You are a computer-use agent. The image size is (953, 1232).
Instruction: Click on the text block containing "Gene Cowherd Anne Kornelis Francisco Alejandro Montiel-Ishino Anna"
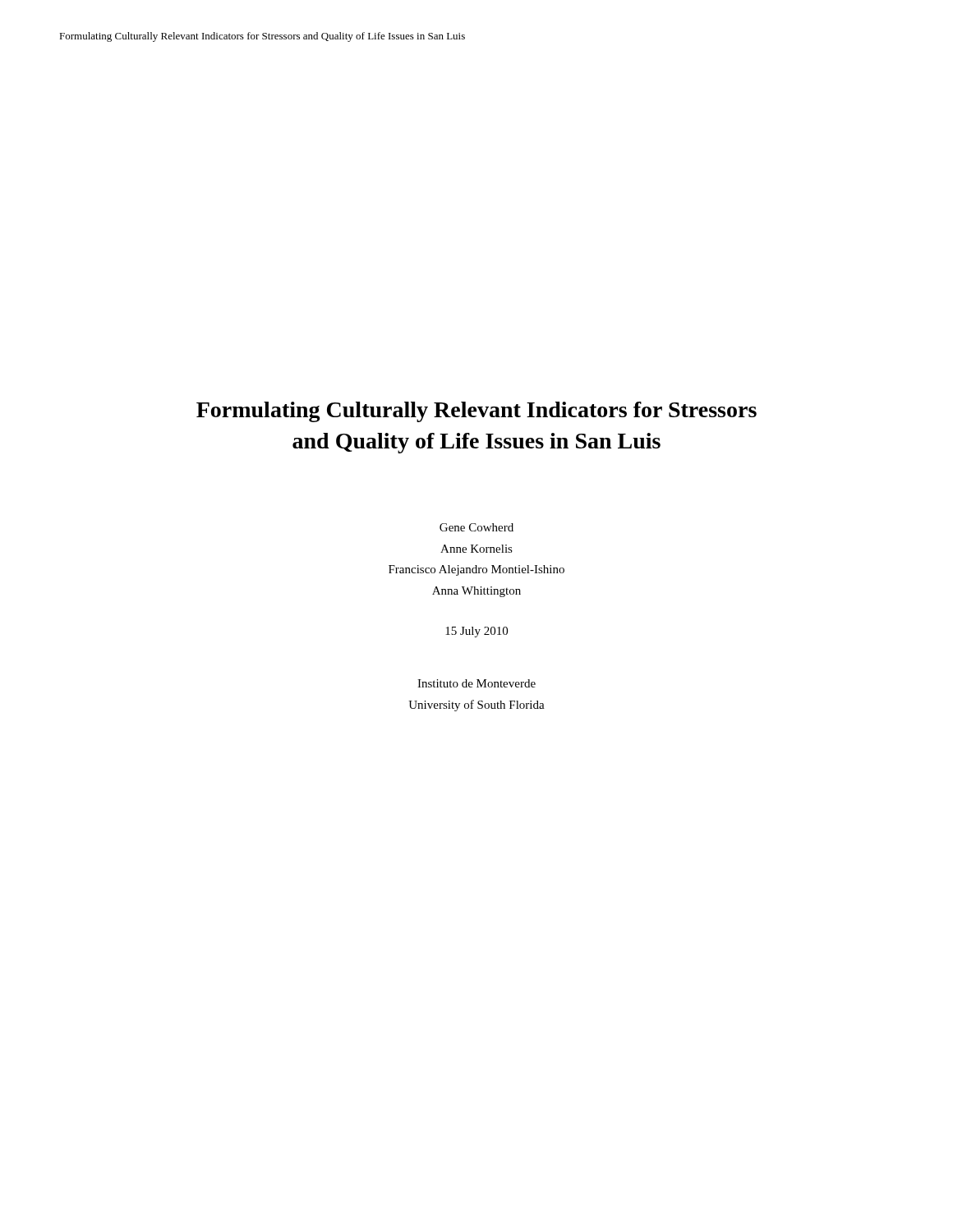(x=476, y=559)
